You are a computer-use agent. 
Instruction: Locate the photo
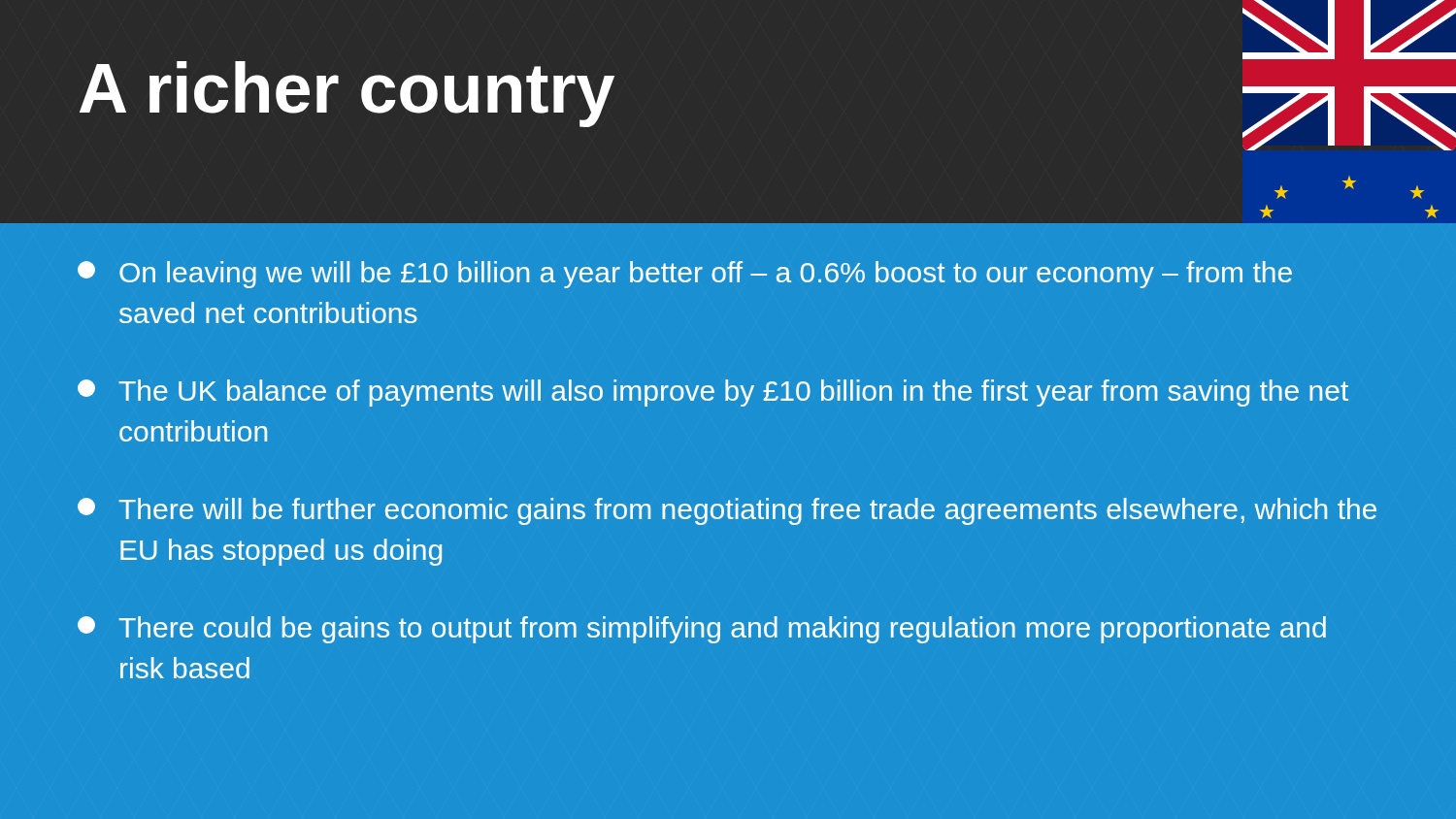point(1349,112)
